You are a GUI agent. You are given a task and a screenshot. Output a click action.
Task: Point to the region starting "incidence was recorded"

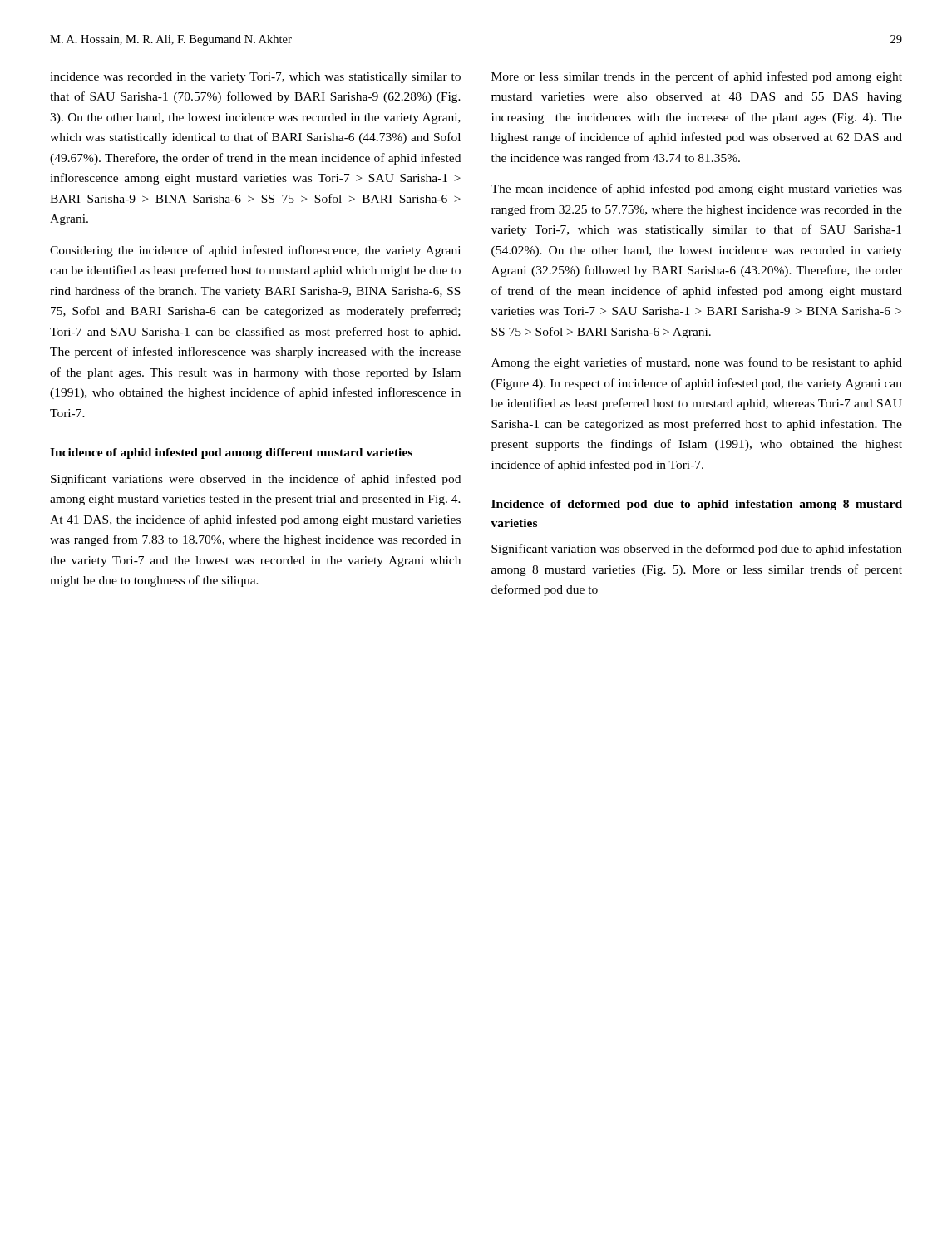255,148
